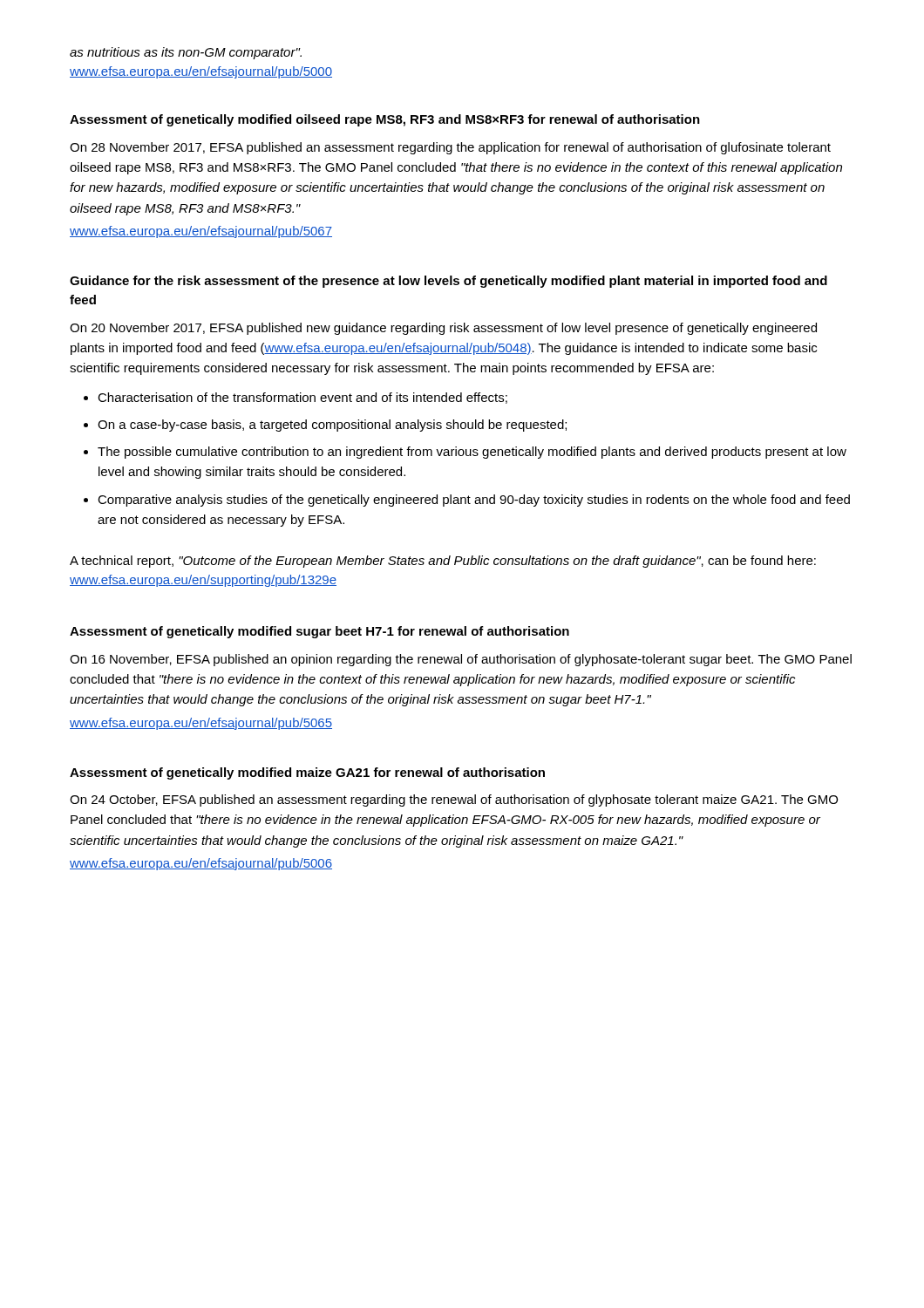Navigate to the text block starting "Assessment of genetically modified oilseed"
The image size is (924, 1308).
pyautogui.click(x=385, y=119)
